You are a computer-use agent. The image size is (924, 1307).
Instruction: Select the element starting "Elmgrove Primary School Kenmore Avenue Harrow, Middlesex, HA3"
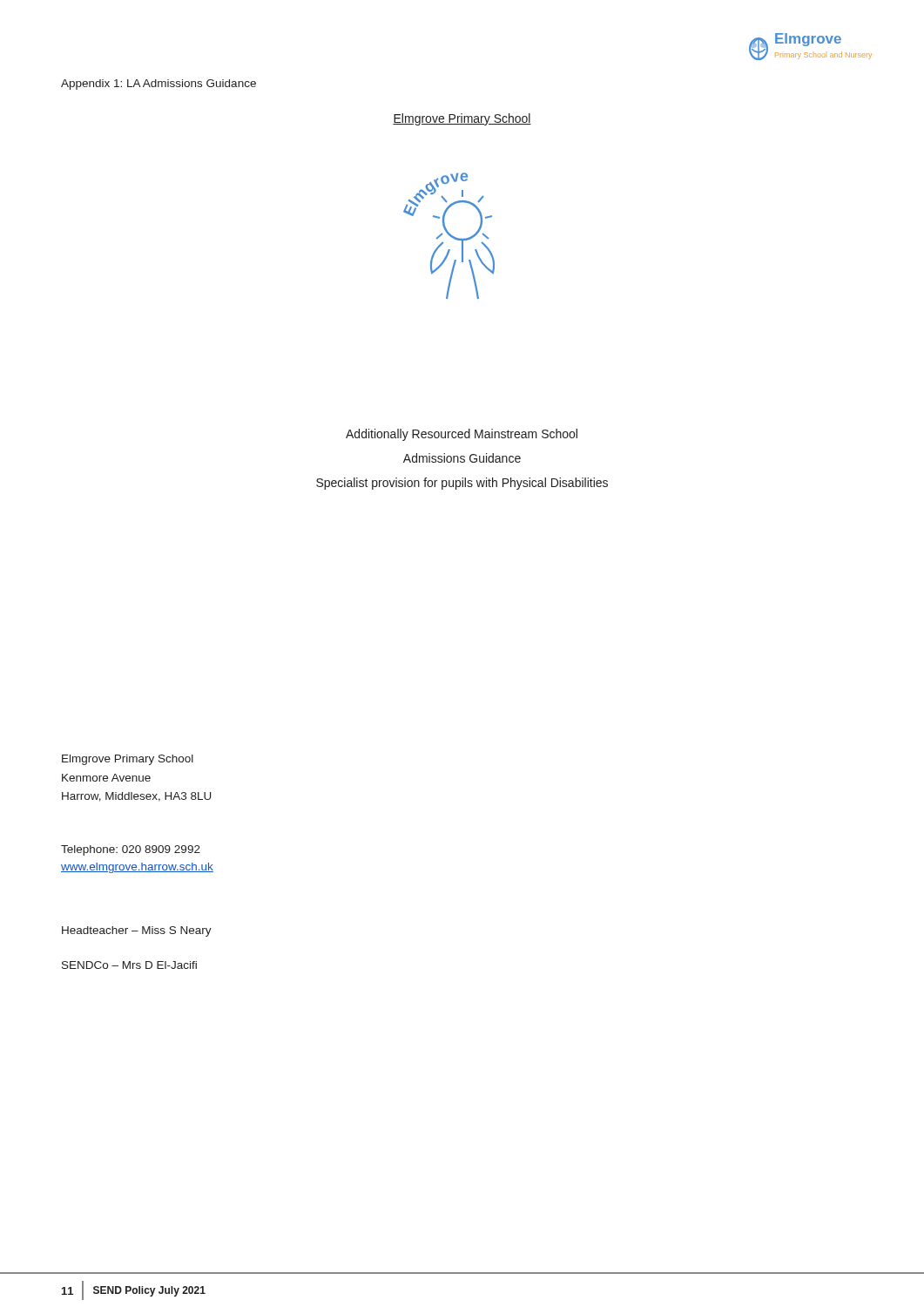tap(136, 778)
